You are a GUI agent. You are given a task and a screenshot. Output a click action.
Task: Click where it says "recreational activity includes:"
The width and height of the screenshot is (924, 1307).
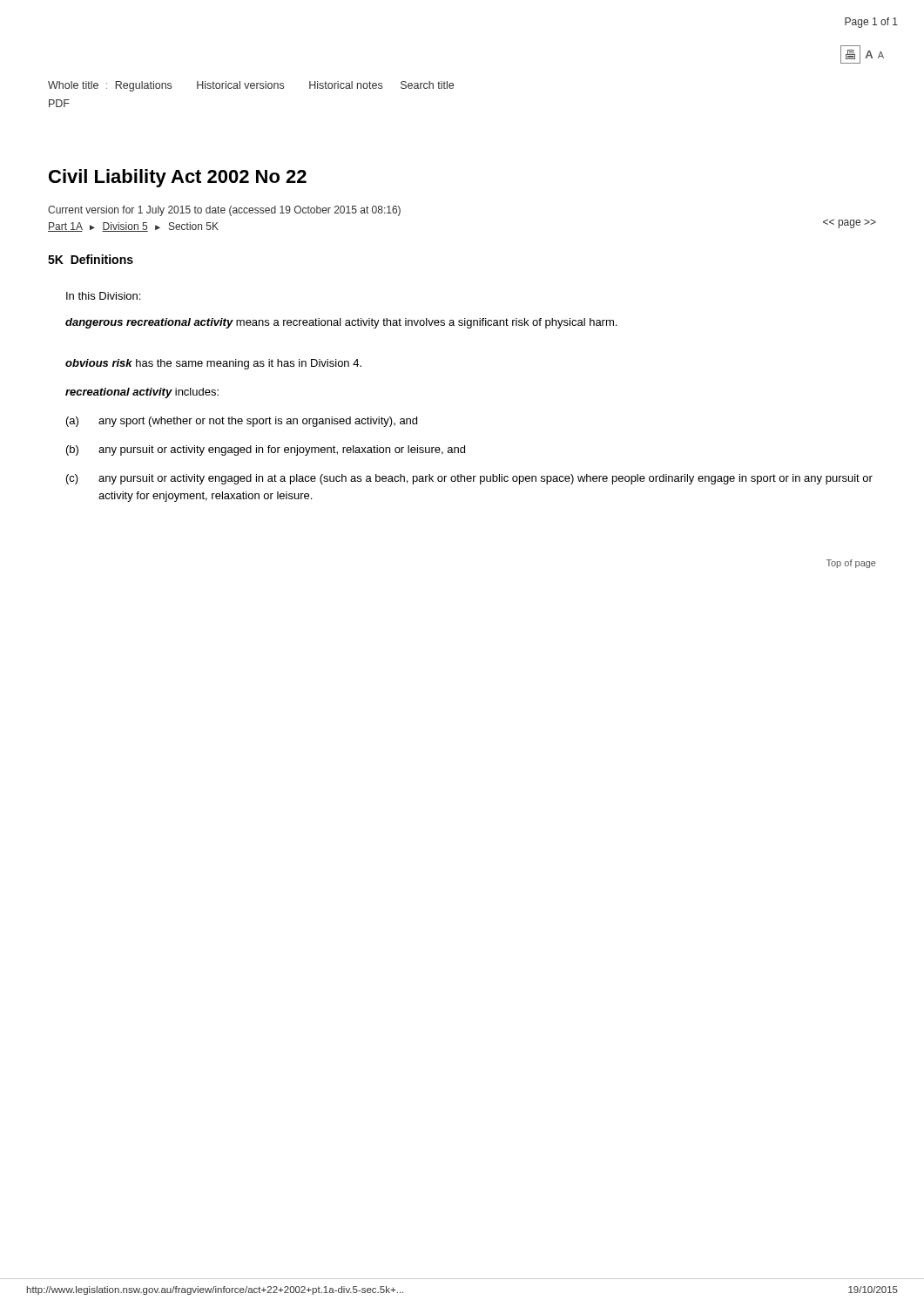pos(142,392)
